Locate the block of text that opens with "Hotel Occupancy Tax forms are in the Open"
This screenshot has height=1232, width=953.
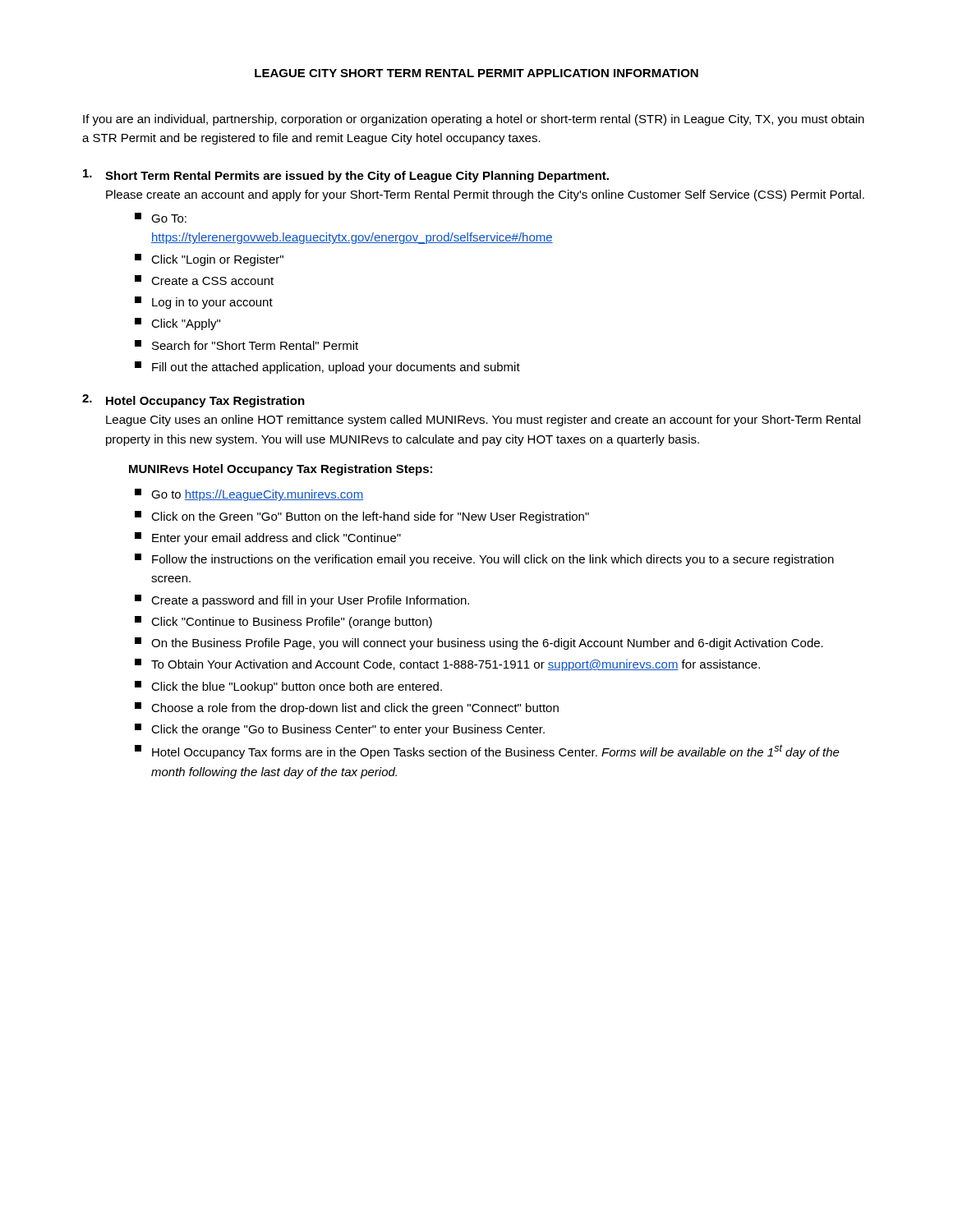tap(503, 761)
